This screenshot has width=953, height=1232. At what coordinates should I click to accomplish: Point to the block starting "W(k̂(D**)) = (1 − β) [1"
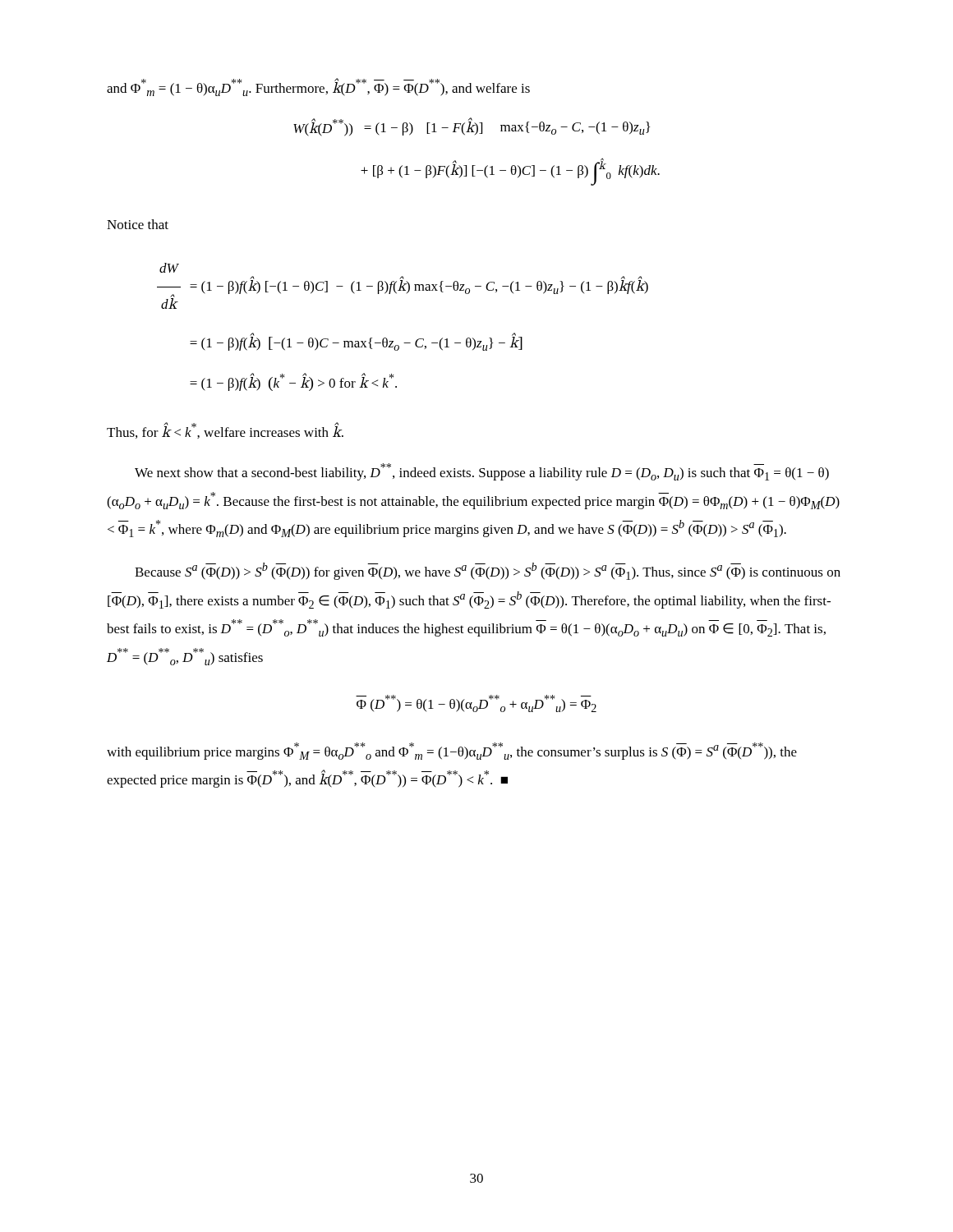pyautogui.click(x=476, y=155)
